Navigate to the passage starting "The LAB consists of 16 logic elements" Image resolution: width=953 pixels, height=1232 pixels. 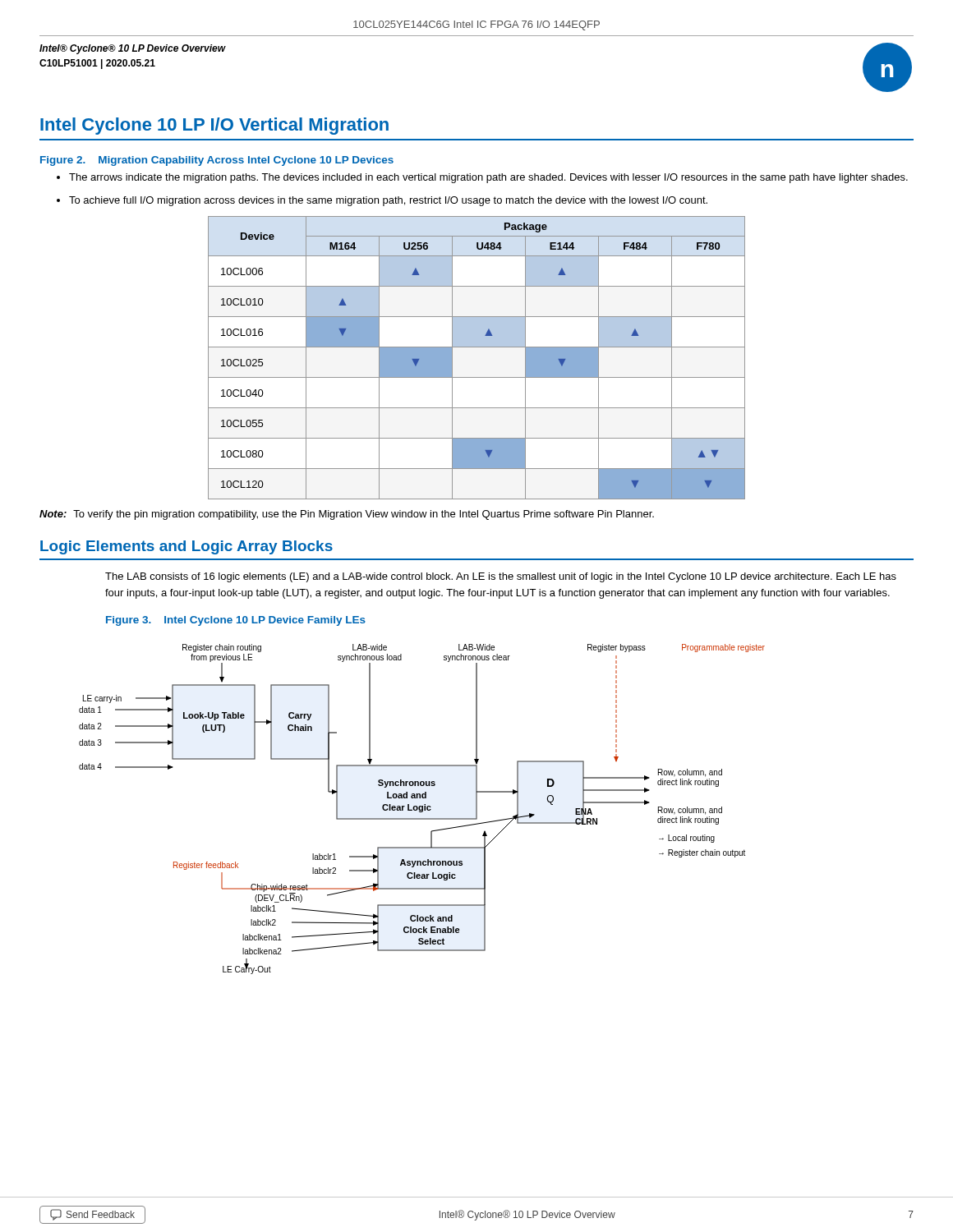point(501,584)
